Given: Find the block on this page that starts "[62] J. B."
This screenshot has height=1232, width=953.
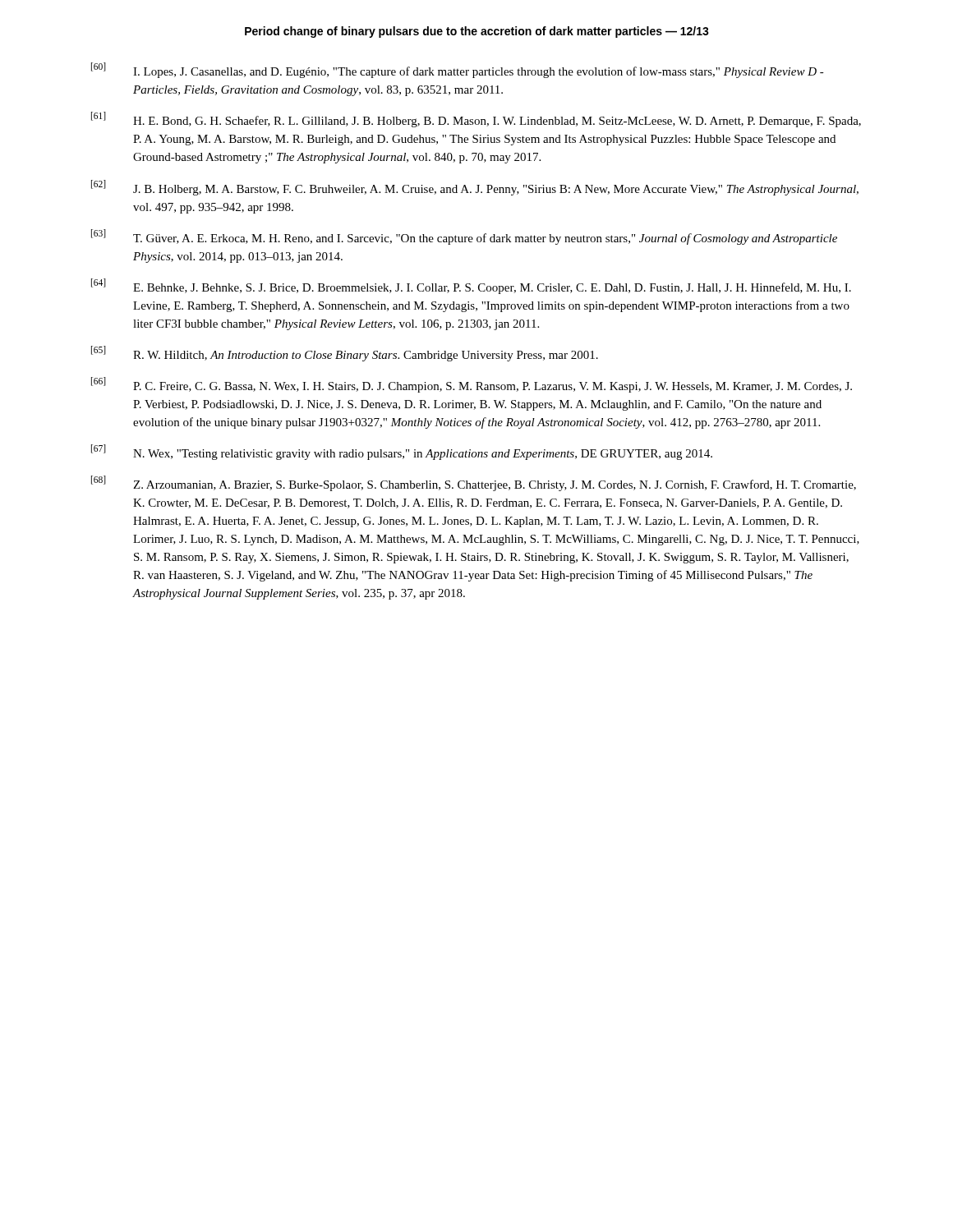Looking at the screenshot, I should coord(476,198).
